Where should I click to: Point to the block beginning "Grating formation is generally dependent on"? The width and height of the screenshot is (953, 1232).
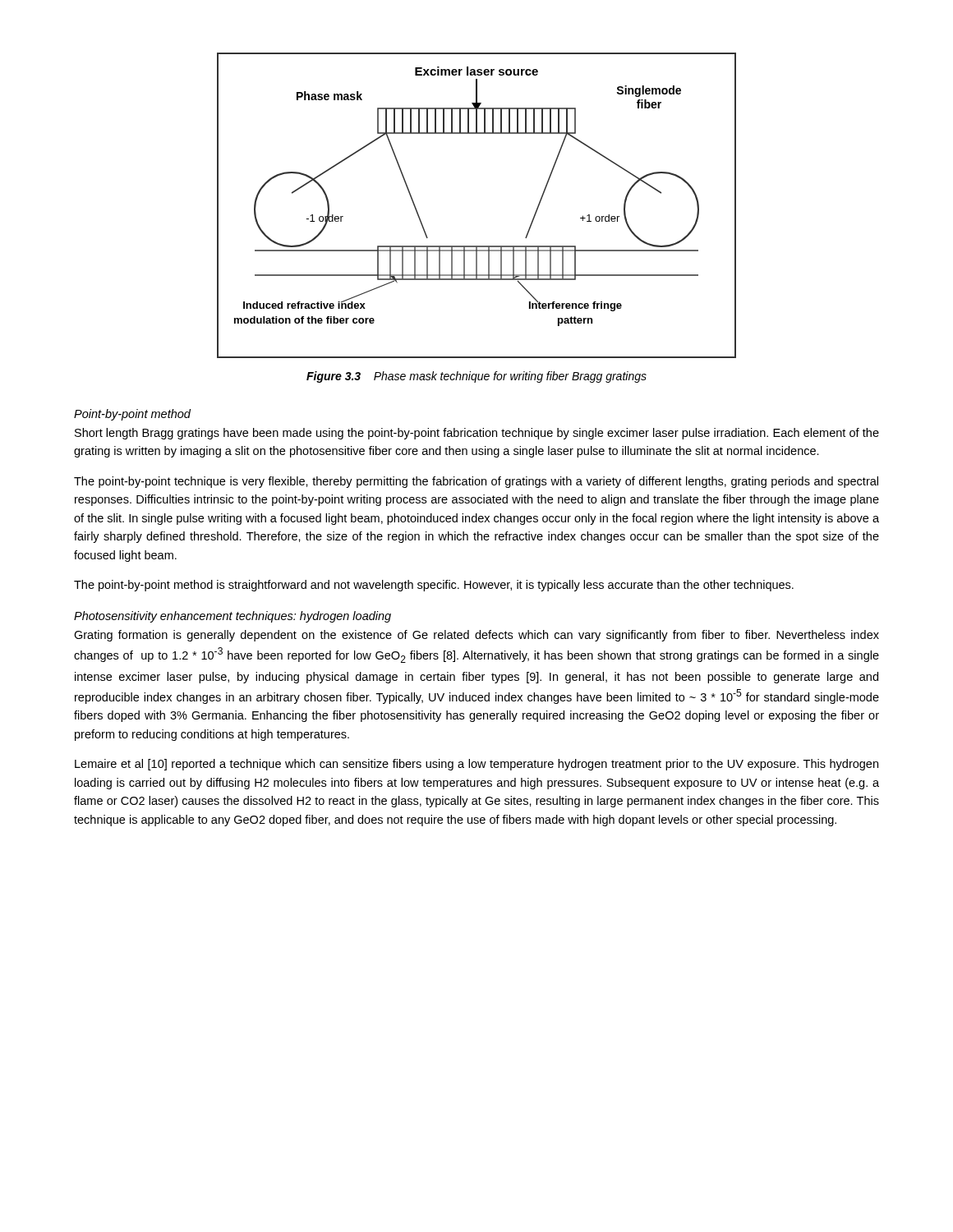pos(476,684)
